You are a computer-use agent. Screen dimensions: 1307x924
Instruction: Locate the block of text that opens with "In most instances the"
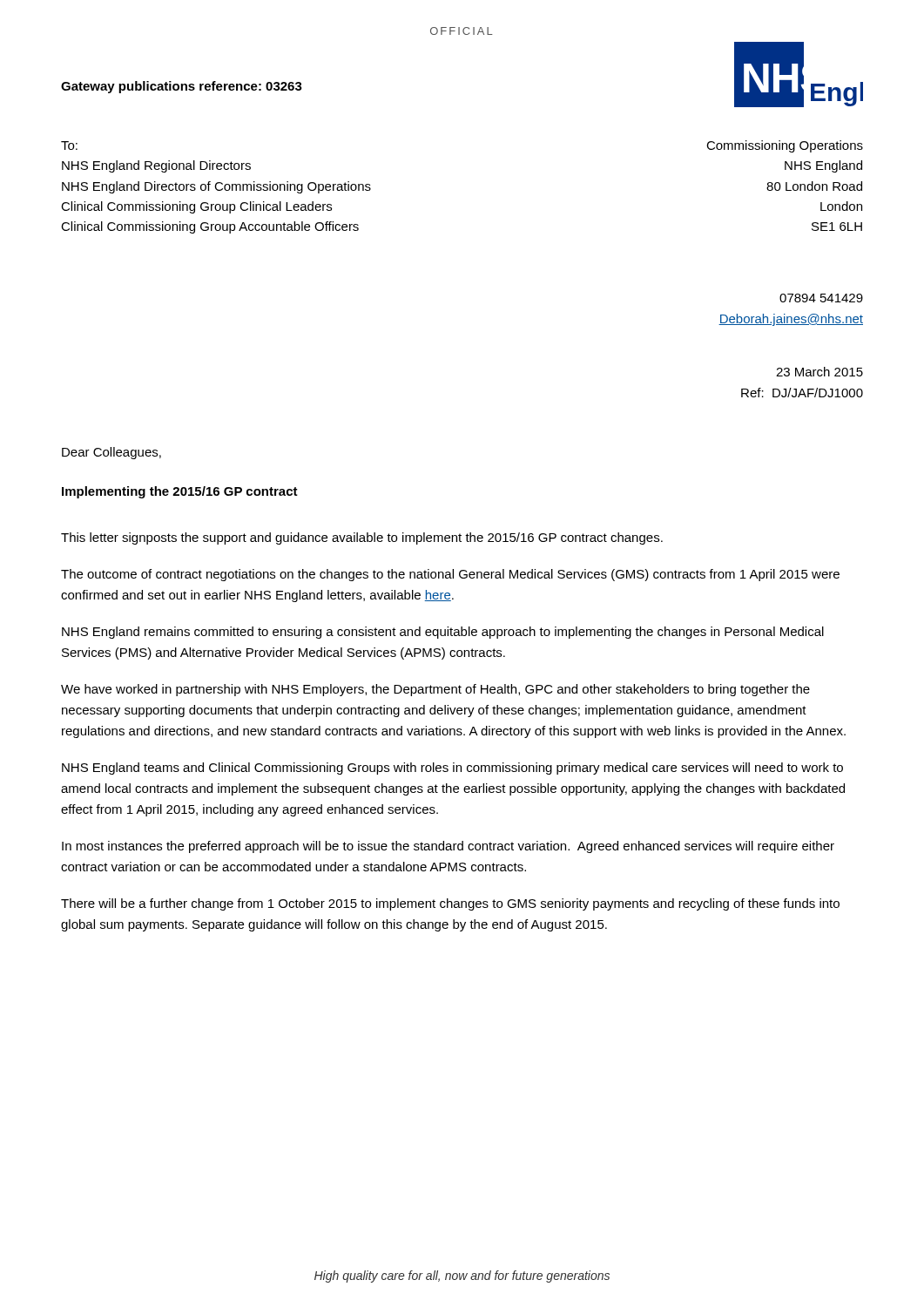click(448, 856)
